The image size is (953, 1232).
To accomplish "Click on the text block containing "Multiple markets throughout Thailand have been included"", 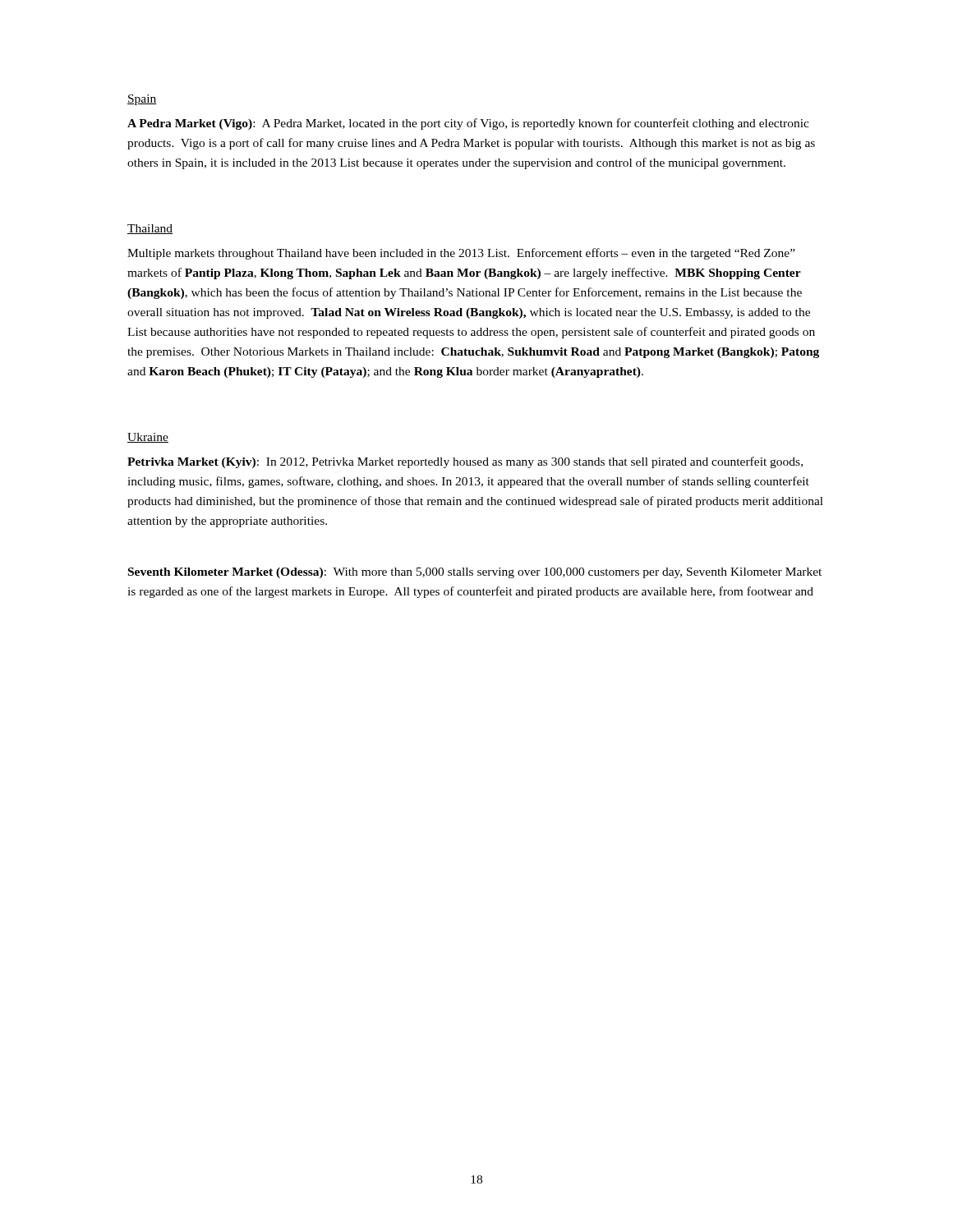I will pyautogui.click(x=473, y=312).
